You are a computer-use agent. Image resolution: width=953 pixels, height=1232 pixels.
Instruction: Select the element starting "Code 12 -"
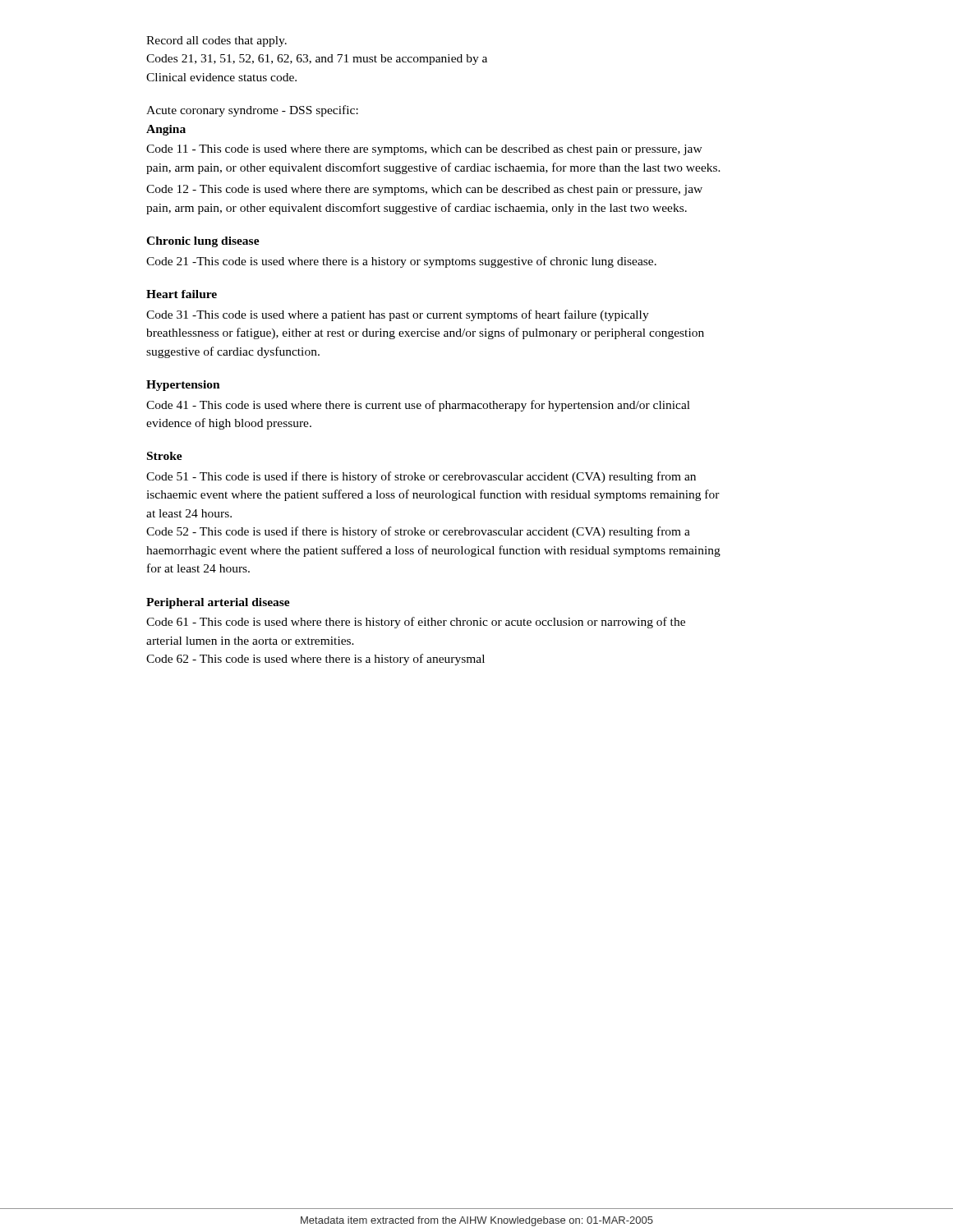(424, 198)
